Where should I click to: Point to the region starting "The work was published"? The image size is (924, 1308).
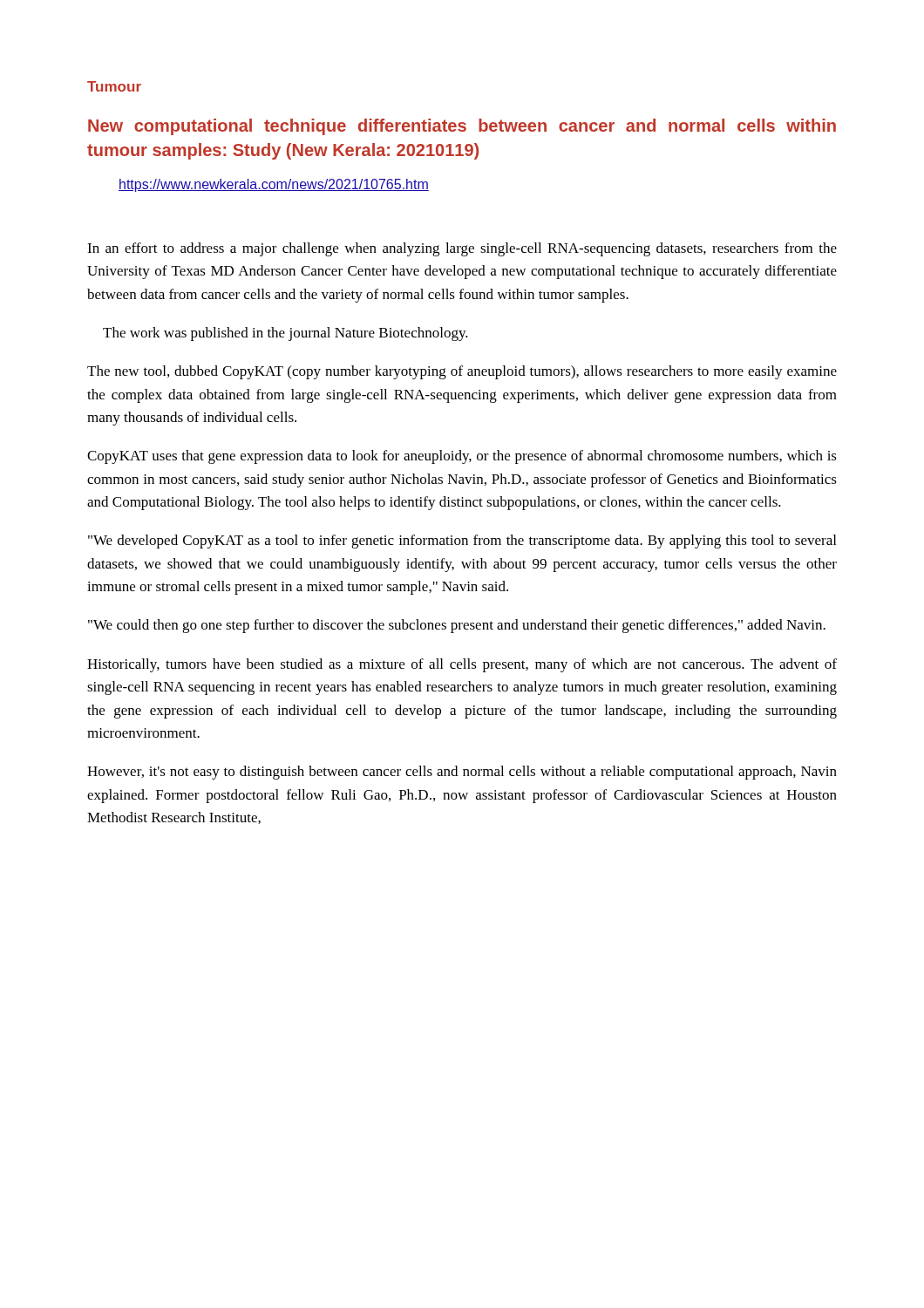click(286, 333)
